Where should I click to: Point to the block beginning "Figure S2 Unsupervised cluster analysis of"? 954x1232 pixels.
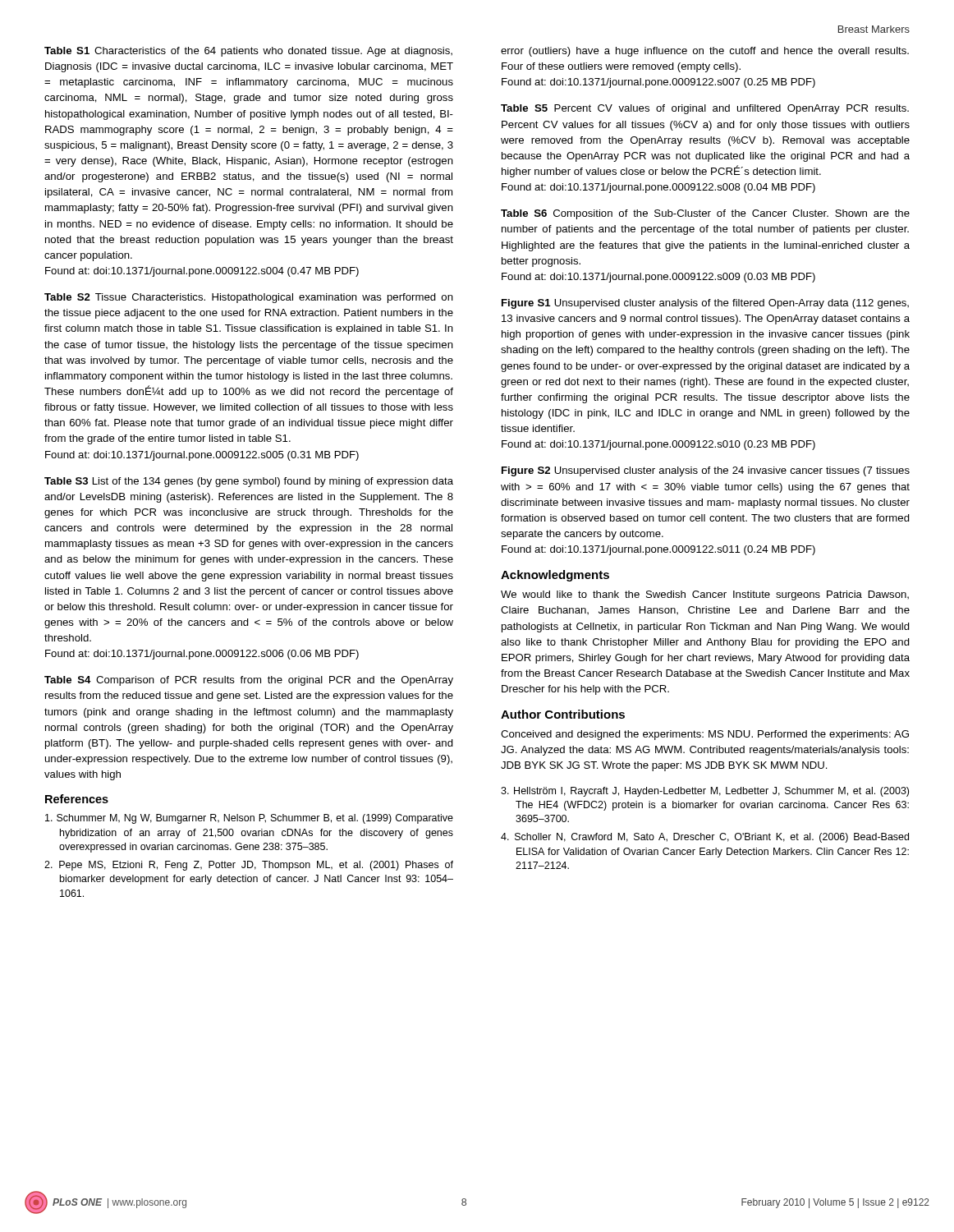click(705, 510)
